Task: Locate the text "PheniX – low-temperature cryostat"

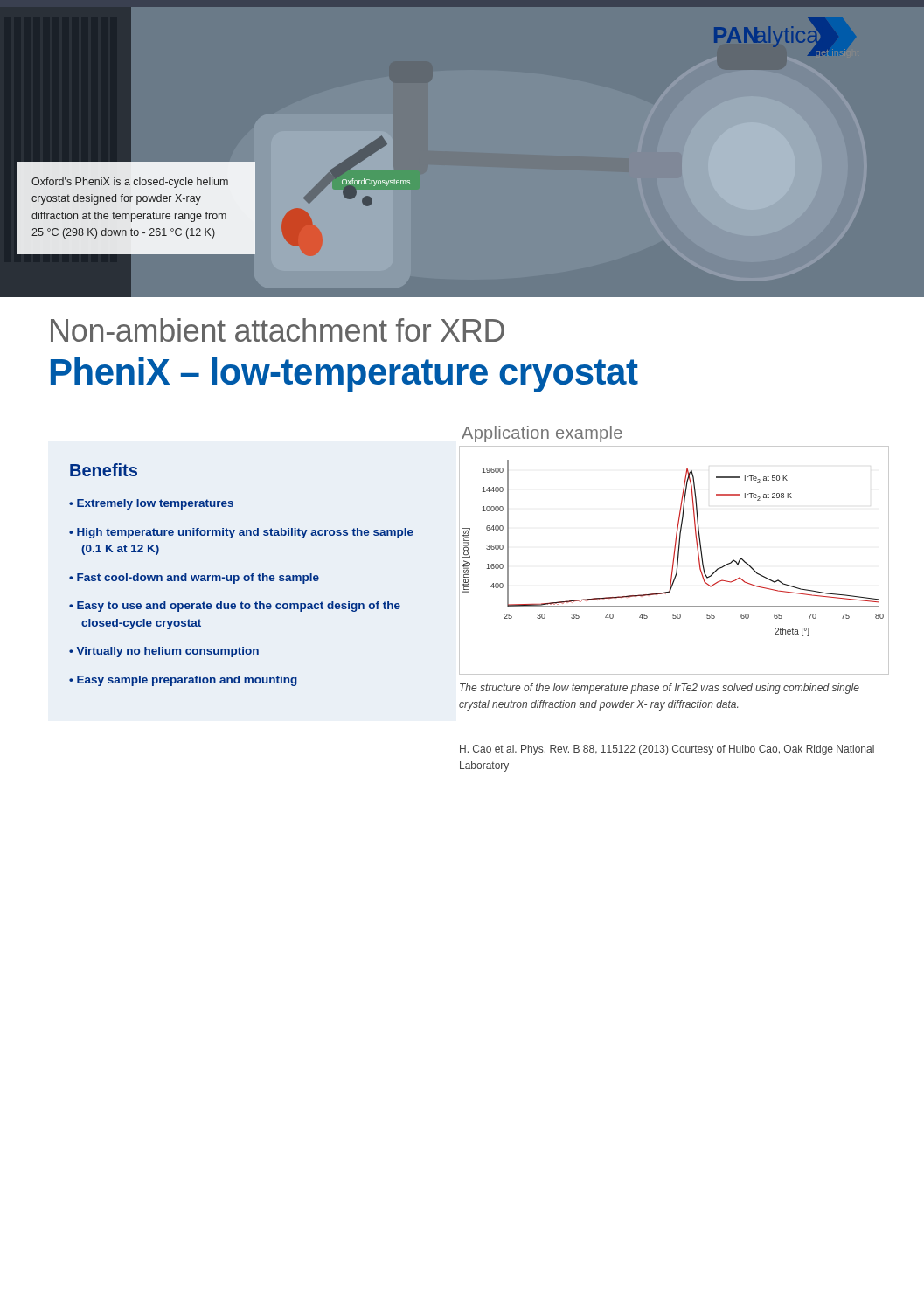Action: pos(343,372)
